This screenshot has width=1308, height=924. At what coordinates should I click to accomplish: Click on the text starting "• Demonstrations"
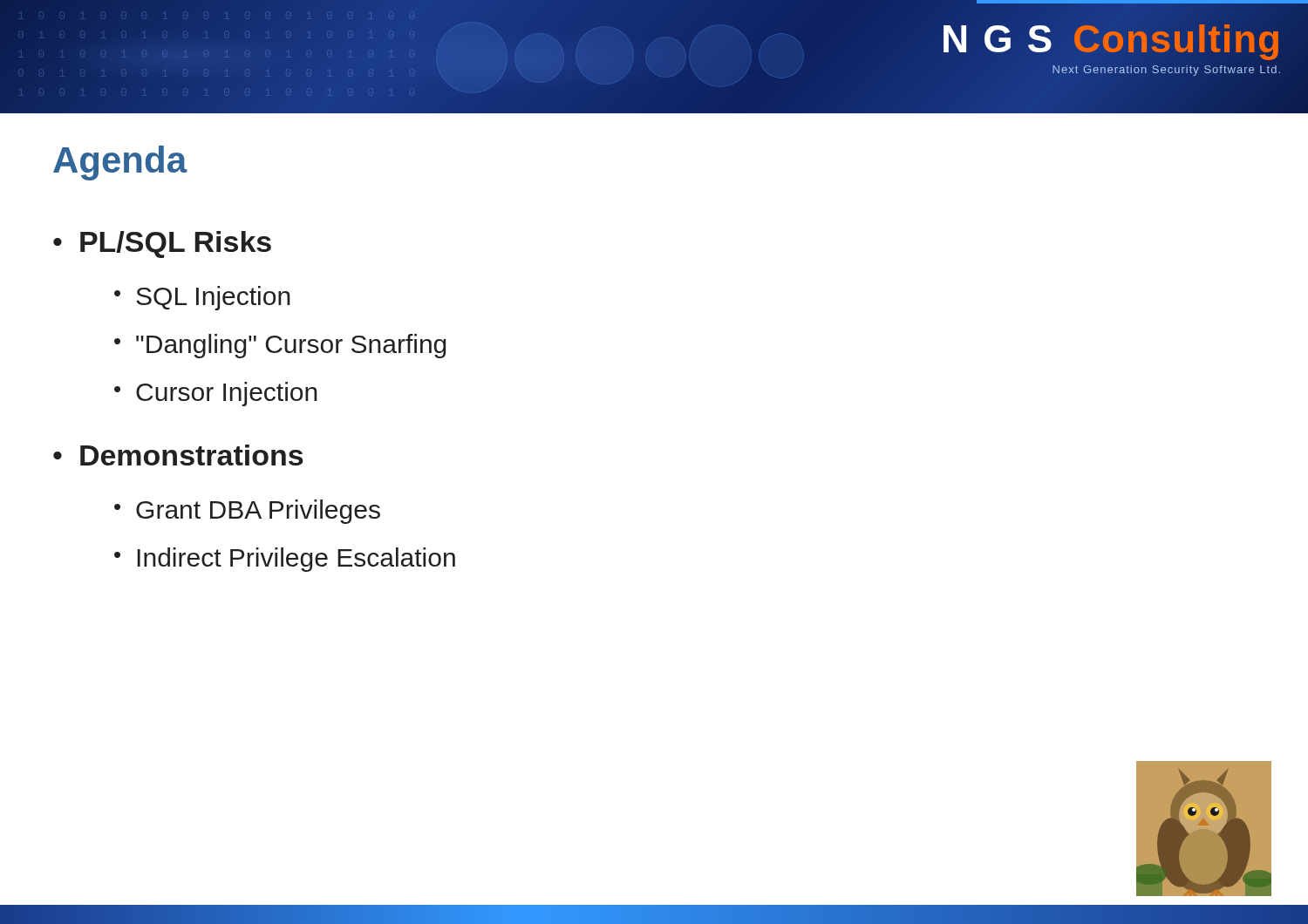178,455
